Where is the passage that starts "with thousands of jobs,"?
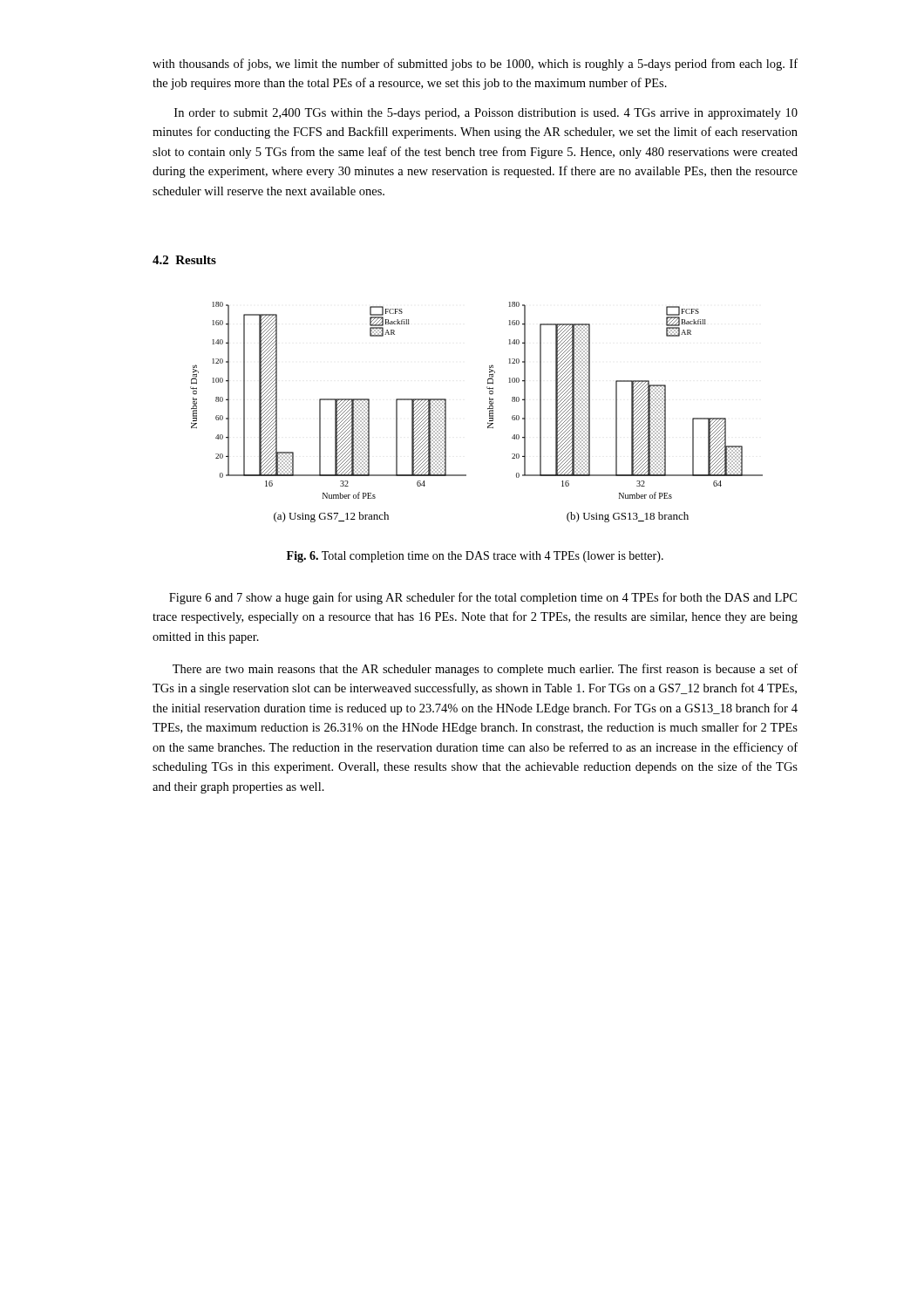 [x=475, y=73]
